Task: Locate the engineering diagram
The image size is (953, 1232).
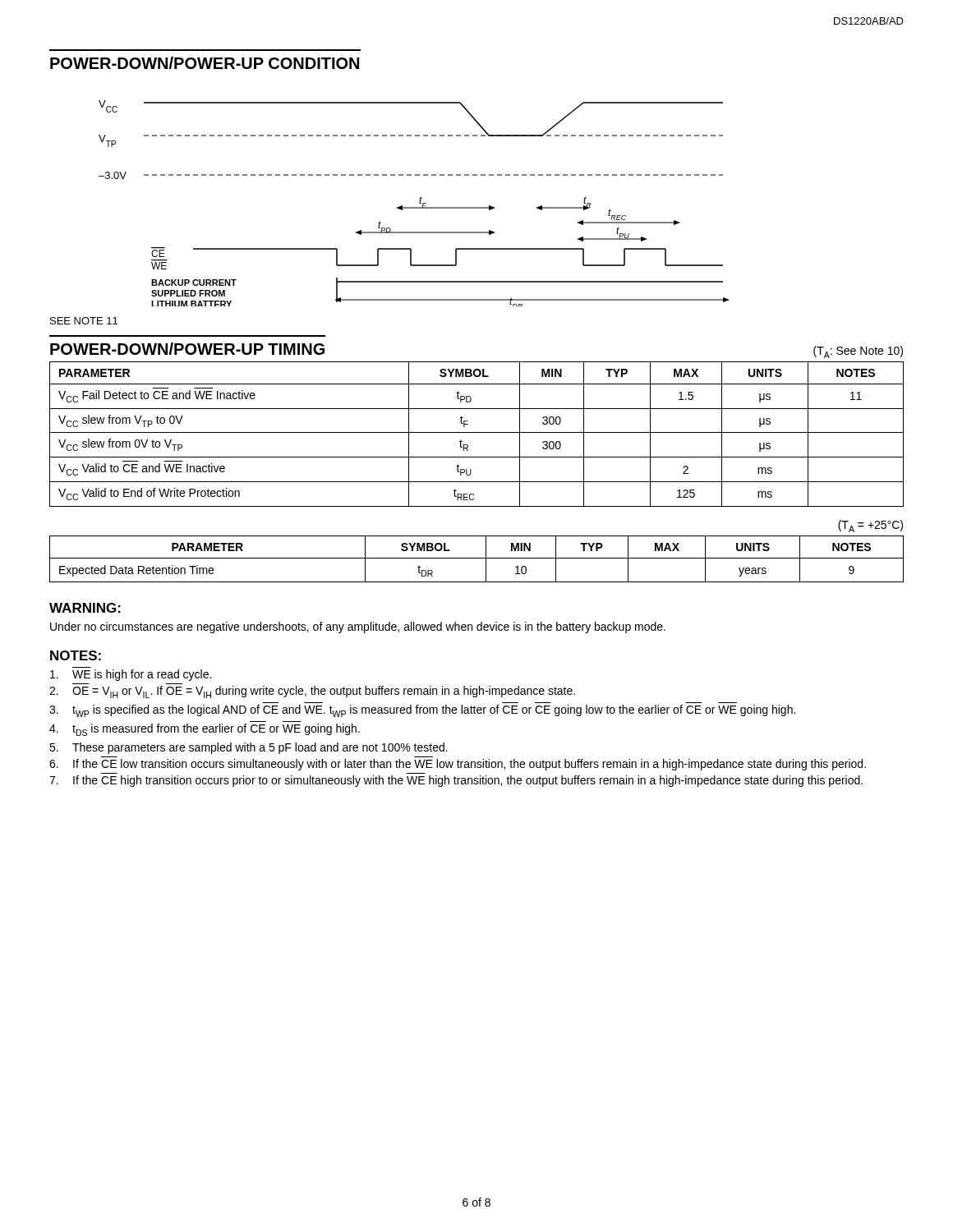Action: point(501,196)
